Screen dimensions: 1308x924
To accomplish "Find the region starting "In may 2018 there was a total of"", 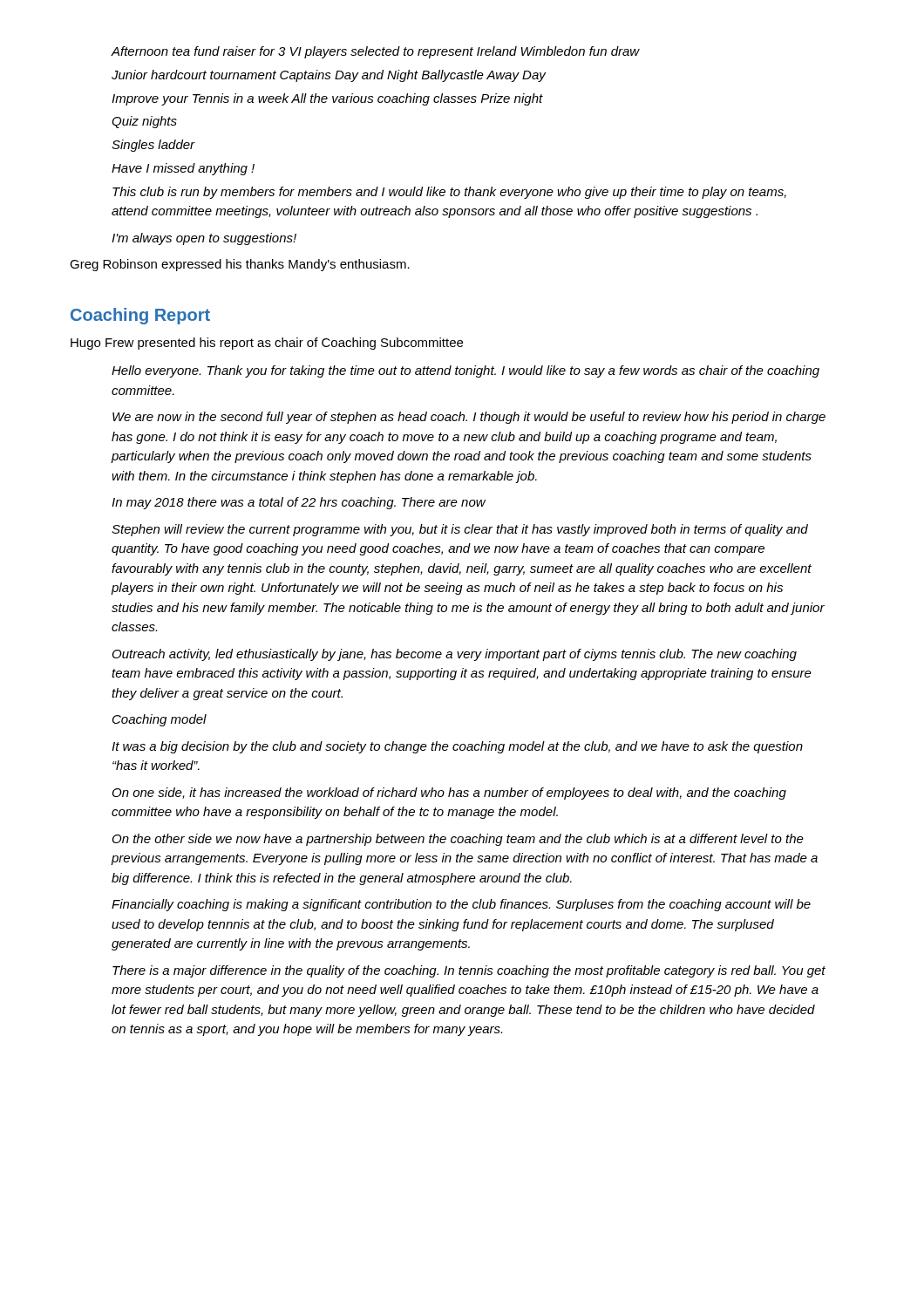I will coord(469,503).
